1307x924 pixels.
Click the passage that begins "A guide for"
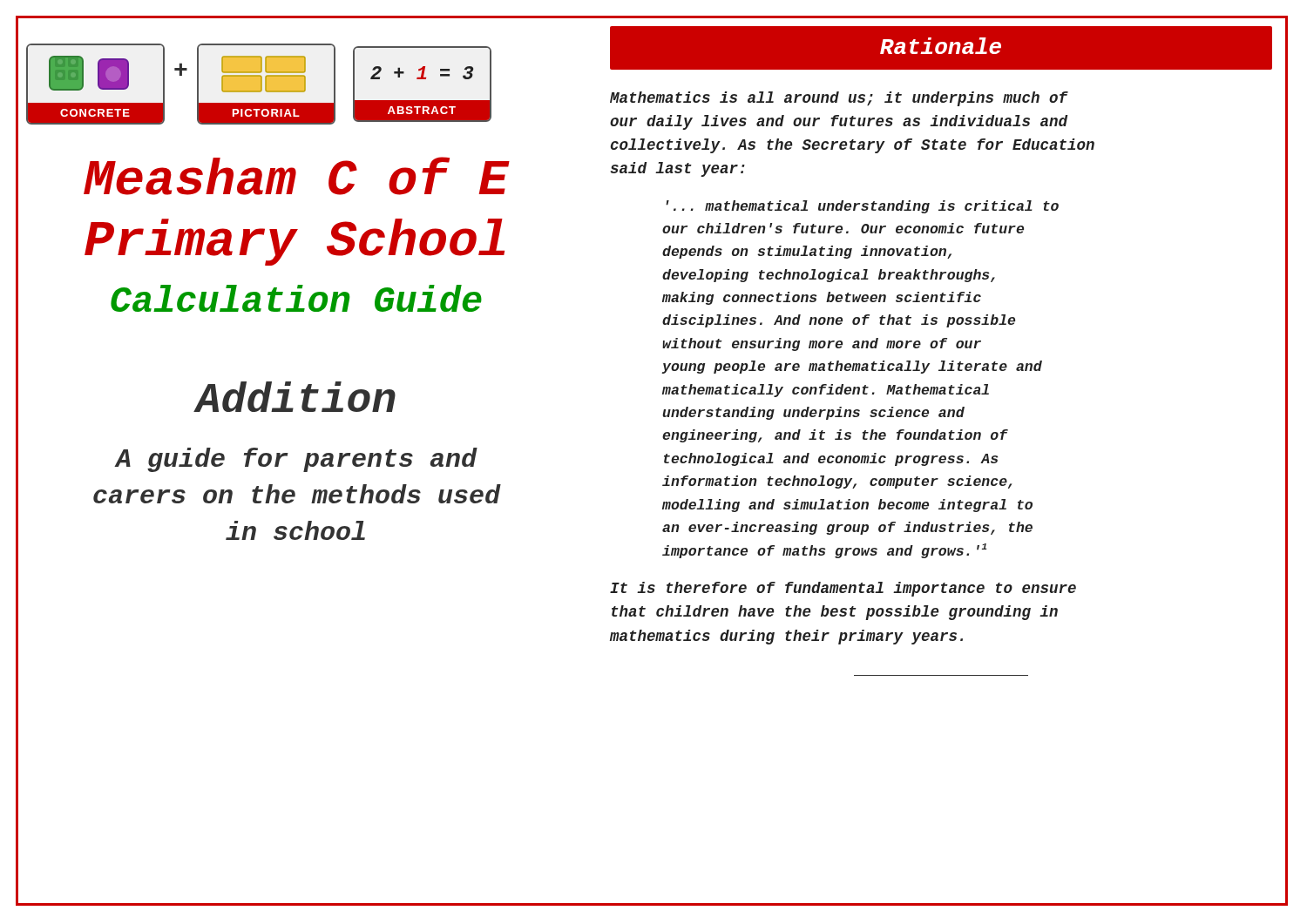pos(296,496)
